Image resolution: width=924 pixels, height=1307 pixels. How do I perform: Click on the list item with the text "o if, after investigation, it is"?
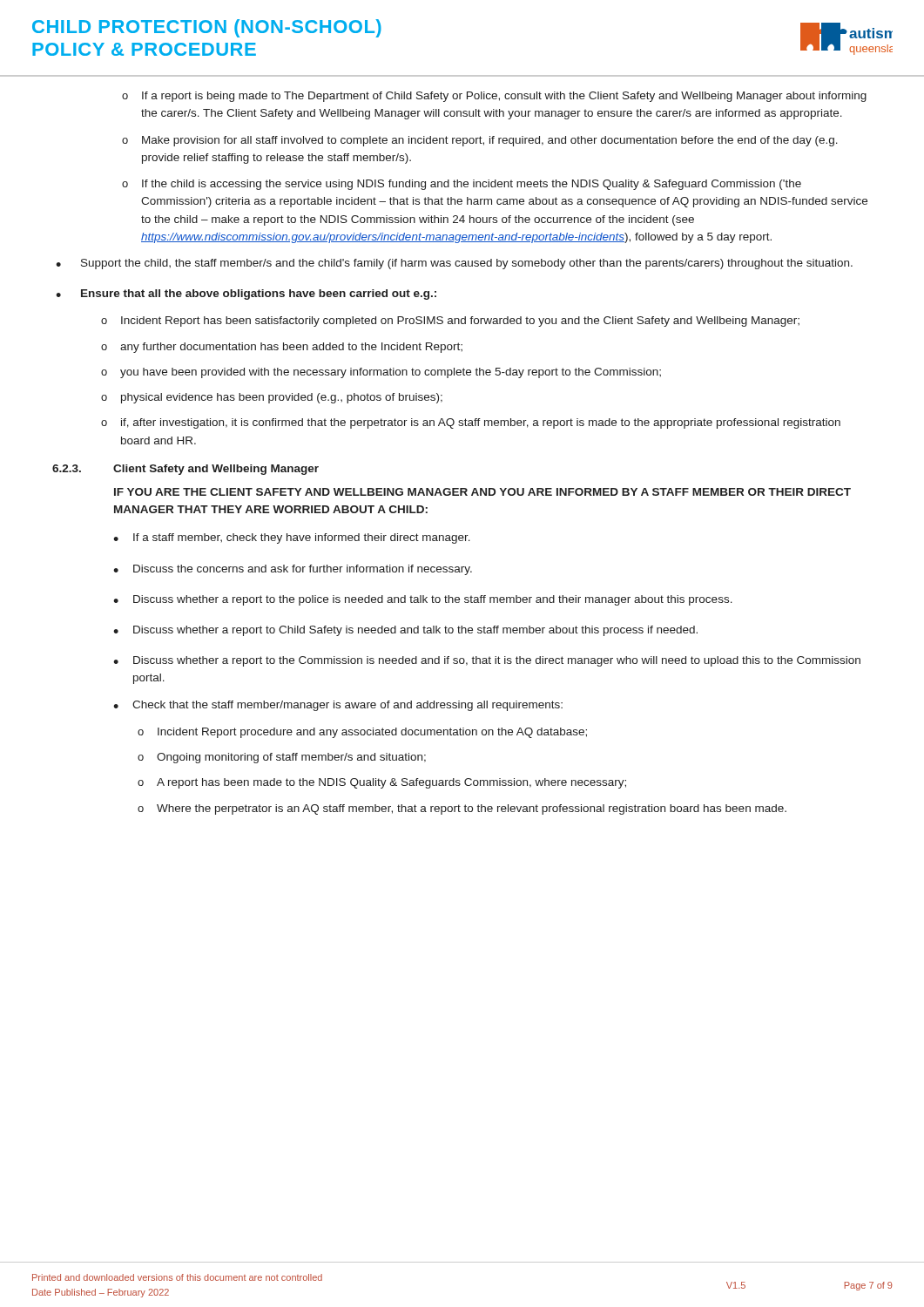coord(486,432)
